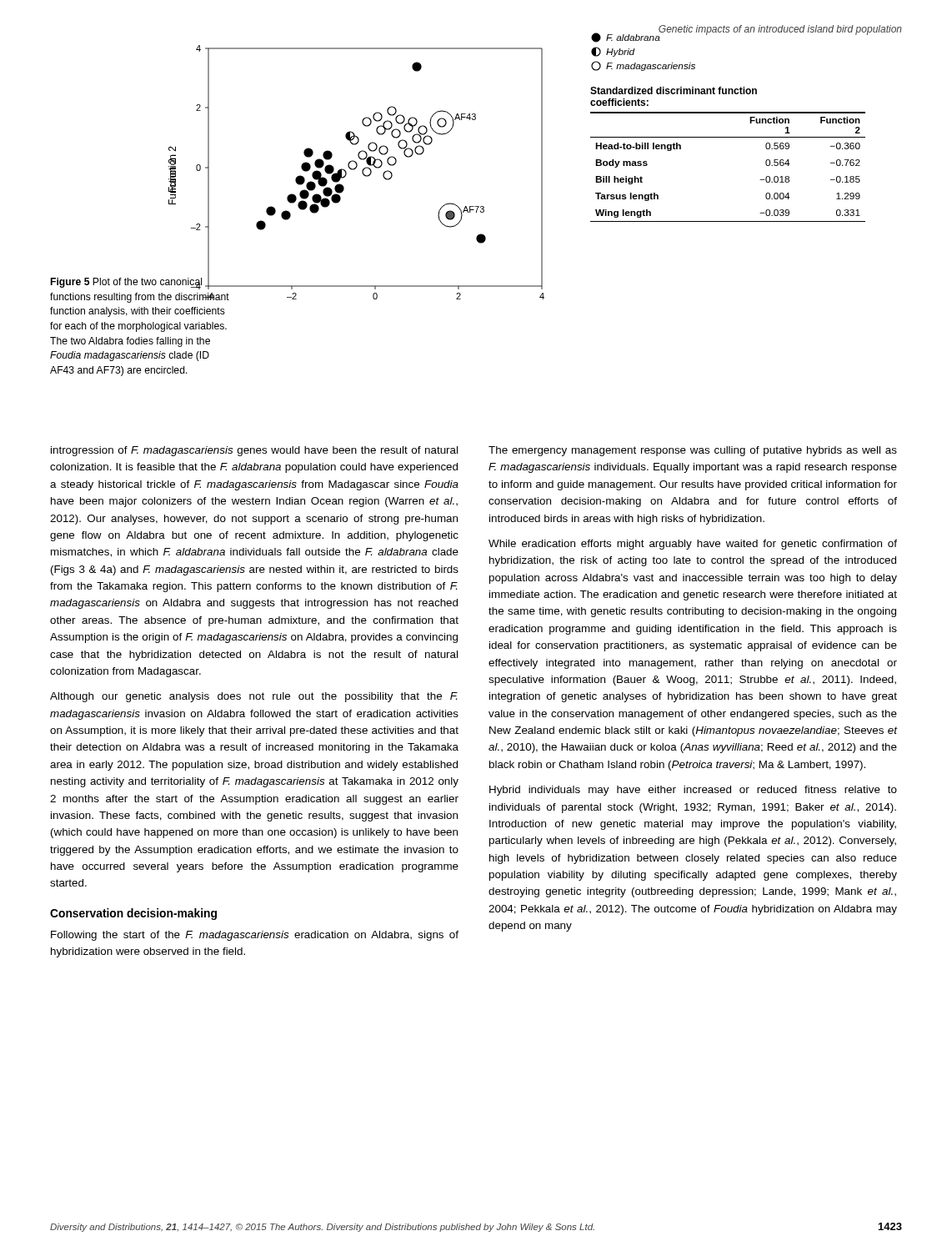Point to the block beginning "introgression of F. madagascariensis genes would"
Viewport: 952px width, 1251px height.
tap(254, 560)
